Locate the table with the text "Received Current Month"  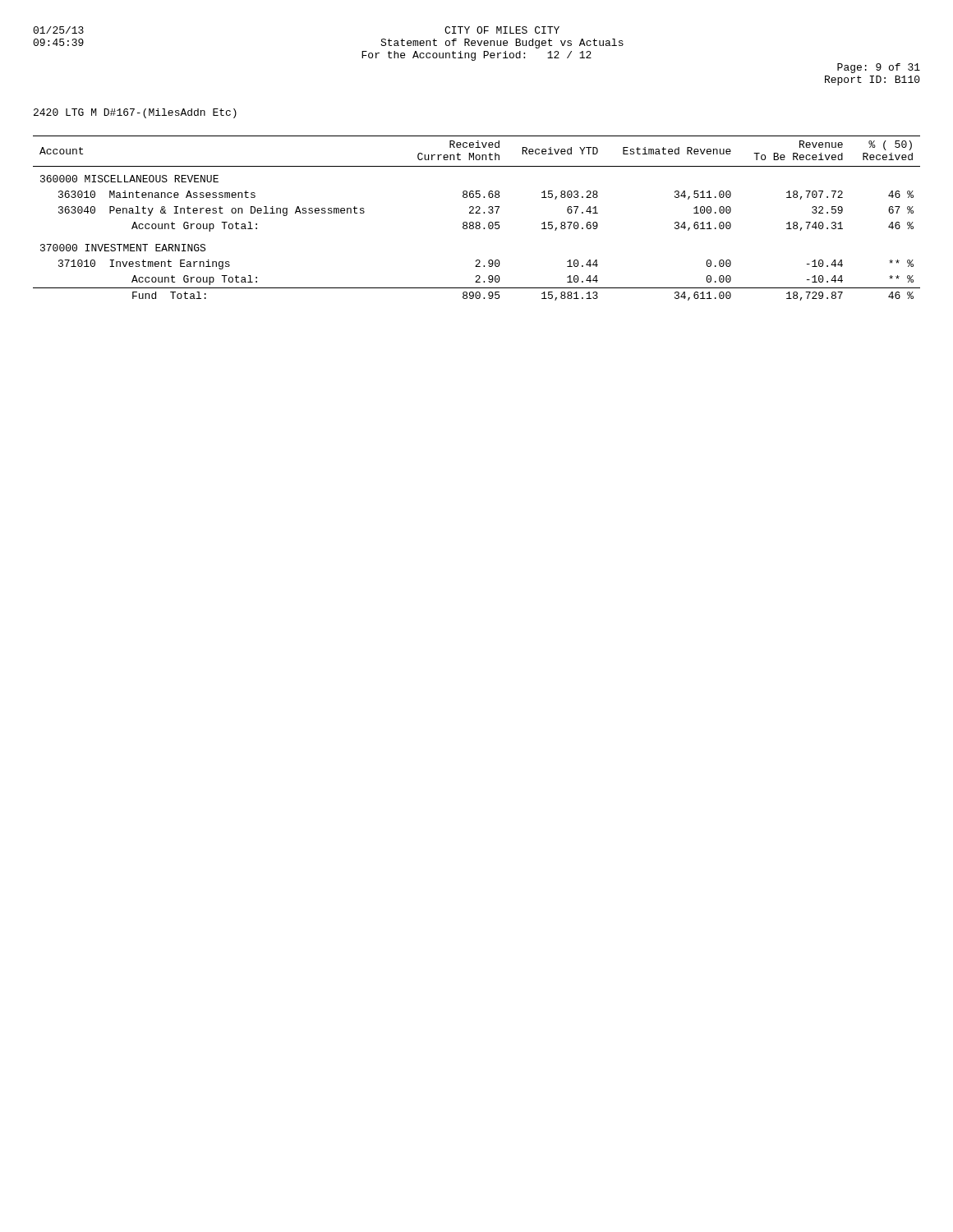click(476, 220)
